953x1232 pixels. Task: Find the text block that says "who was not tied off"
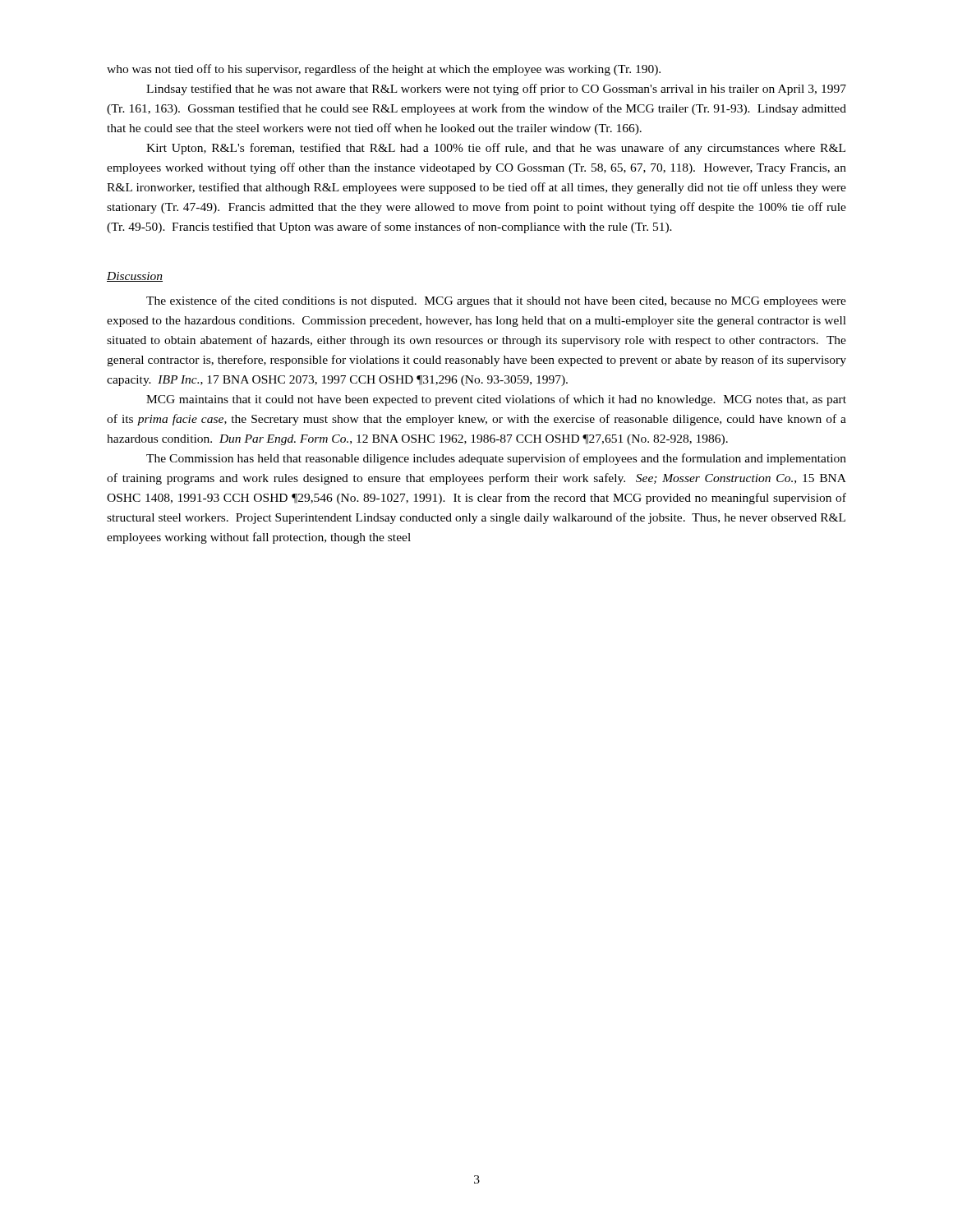(476, 69)
